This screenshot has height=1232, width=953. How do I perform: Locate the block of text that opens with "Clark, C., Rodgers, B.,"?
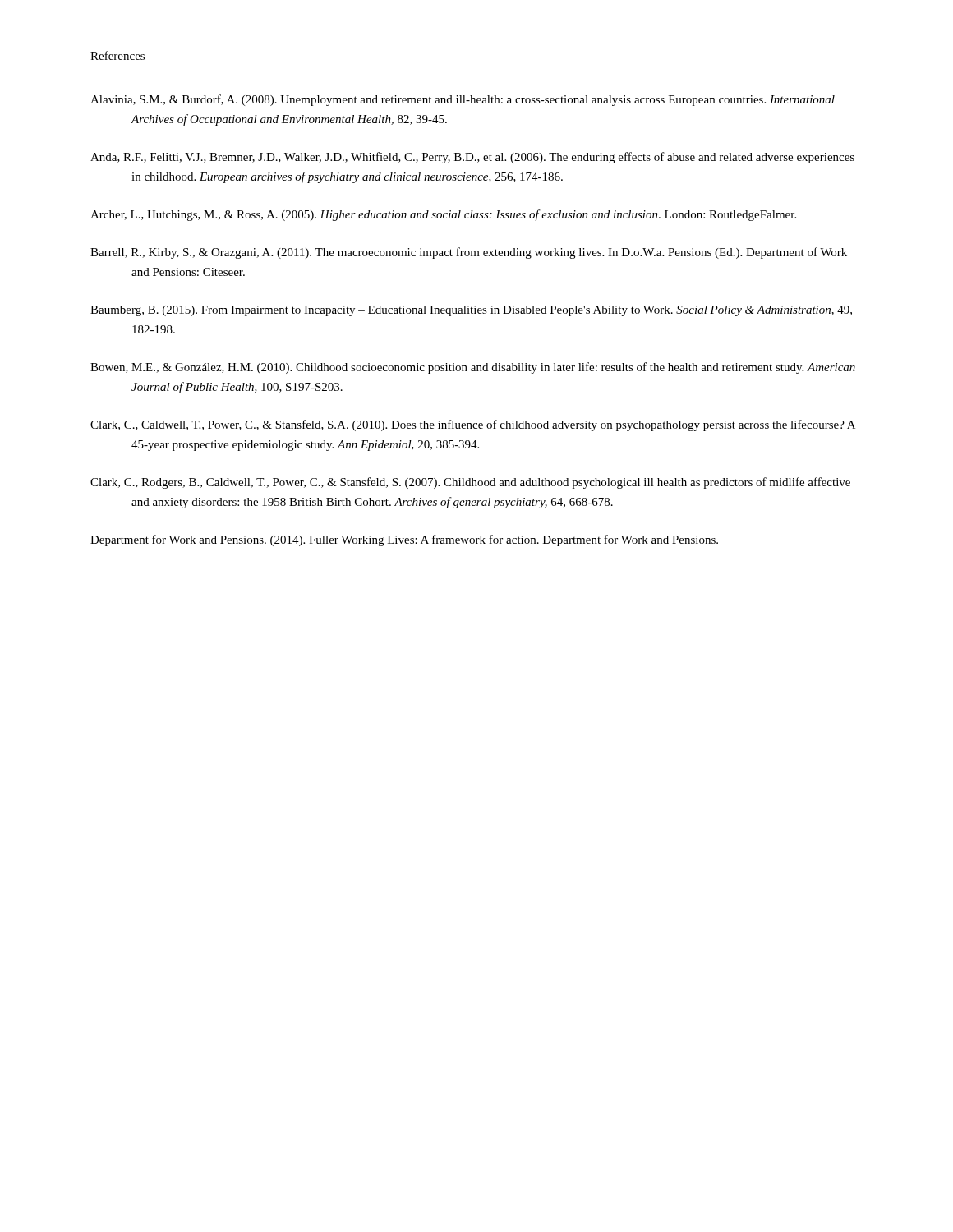click(471, 492)
